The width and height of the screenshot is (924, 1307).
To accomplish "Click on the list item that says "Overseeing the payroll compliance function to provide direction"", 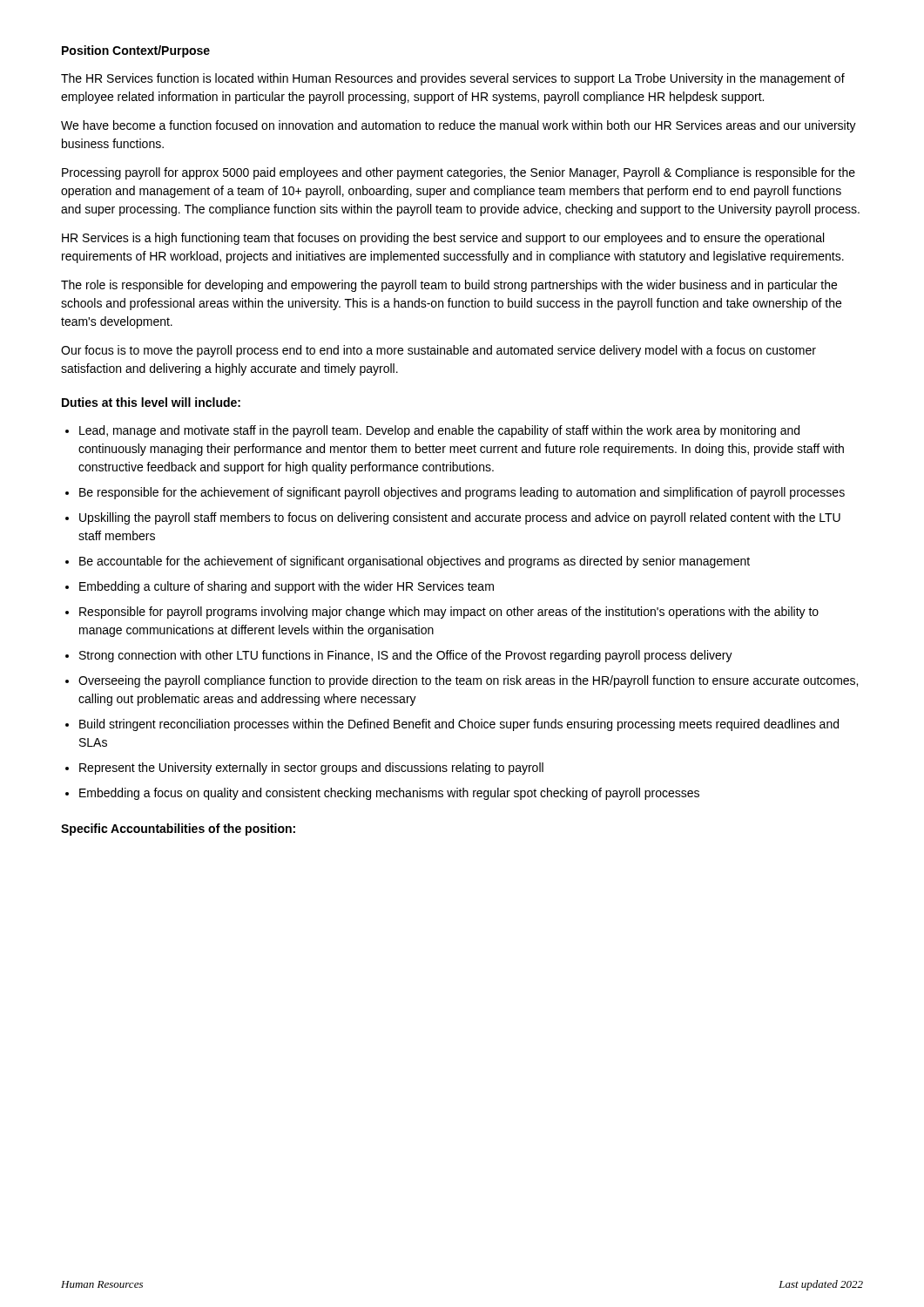I will (469, 690).
